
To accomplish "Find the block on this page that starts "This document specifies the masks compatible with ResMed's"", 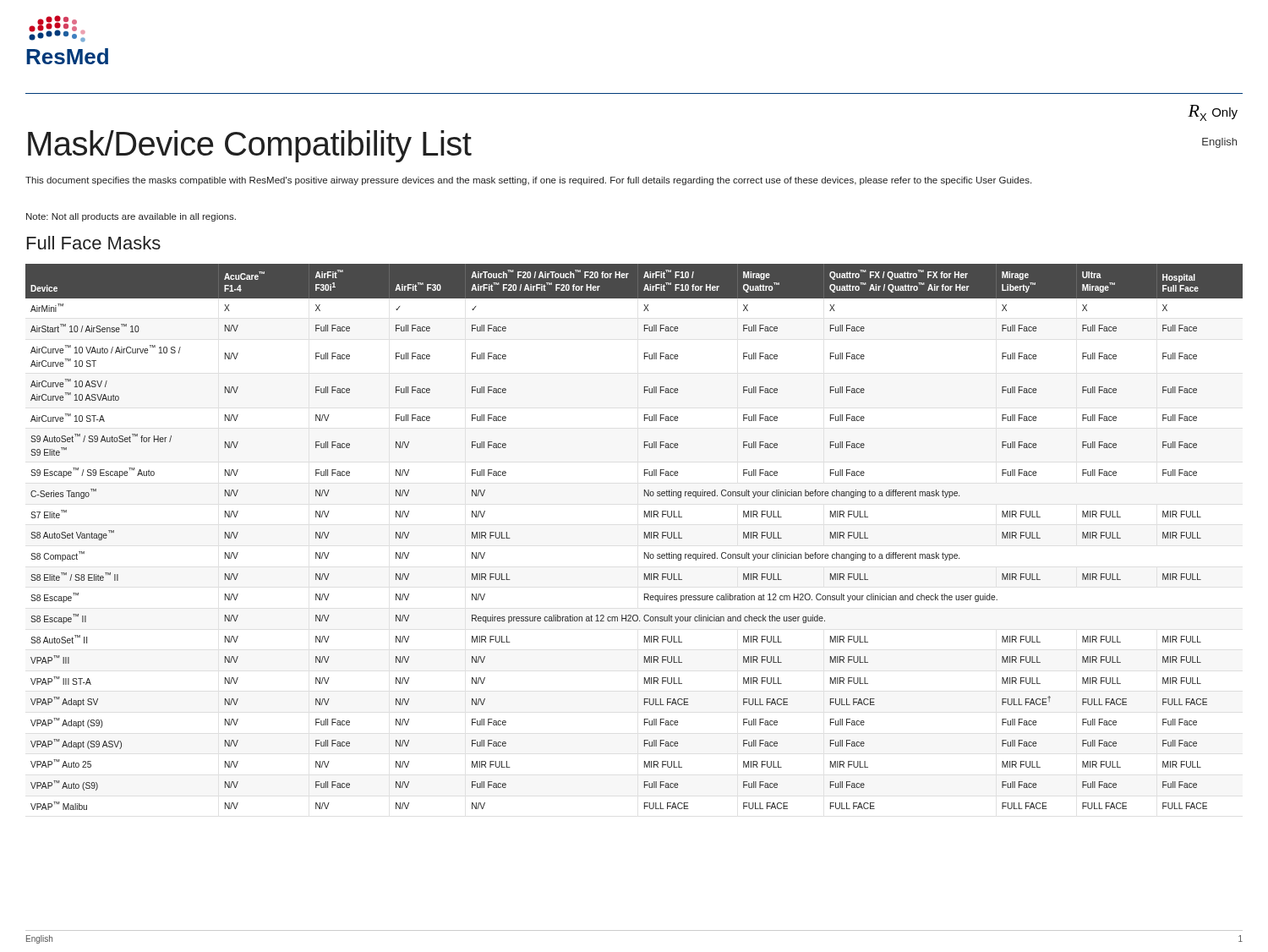I will point(529,180).
